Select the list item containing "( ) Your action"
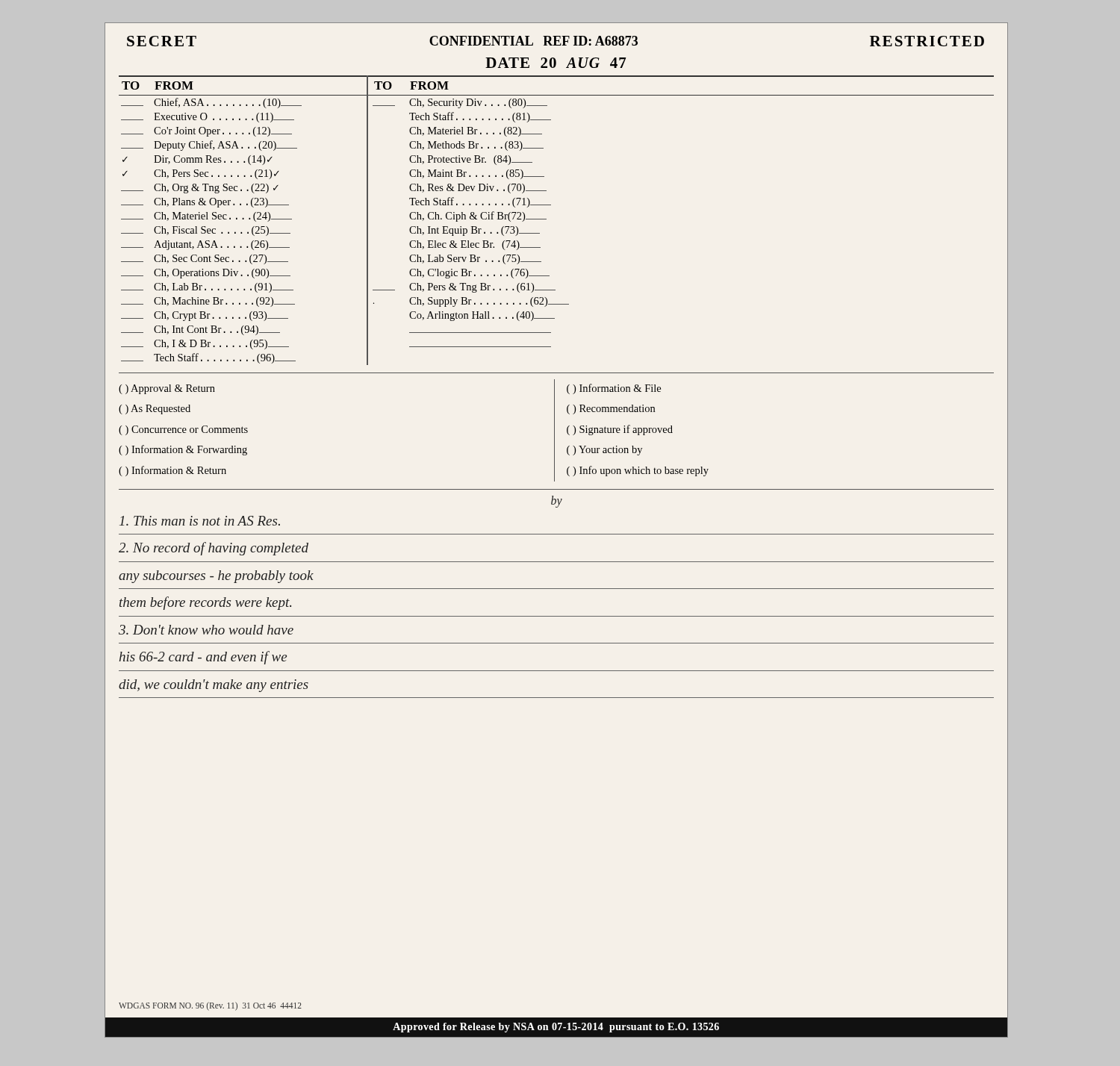 pyautogui.click(x=604, y=450)
